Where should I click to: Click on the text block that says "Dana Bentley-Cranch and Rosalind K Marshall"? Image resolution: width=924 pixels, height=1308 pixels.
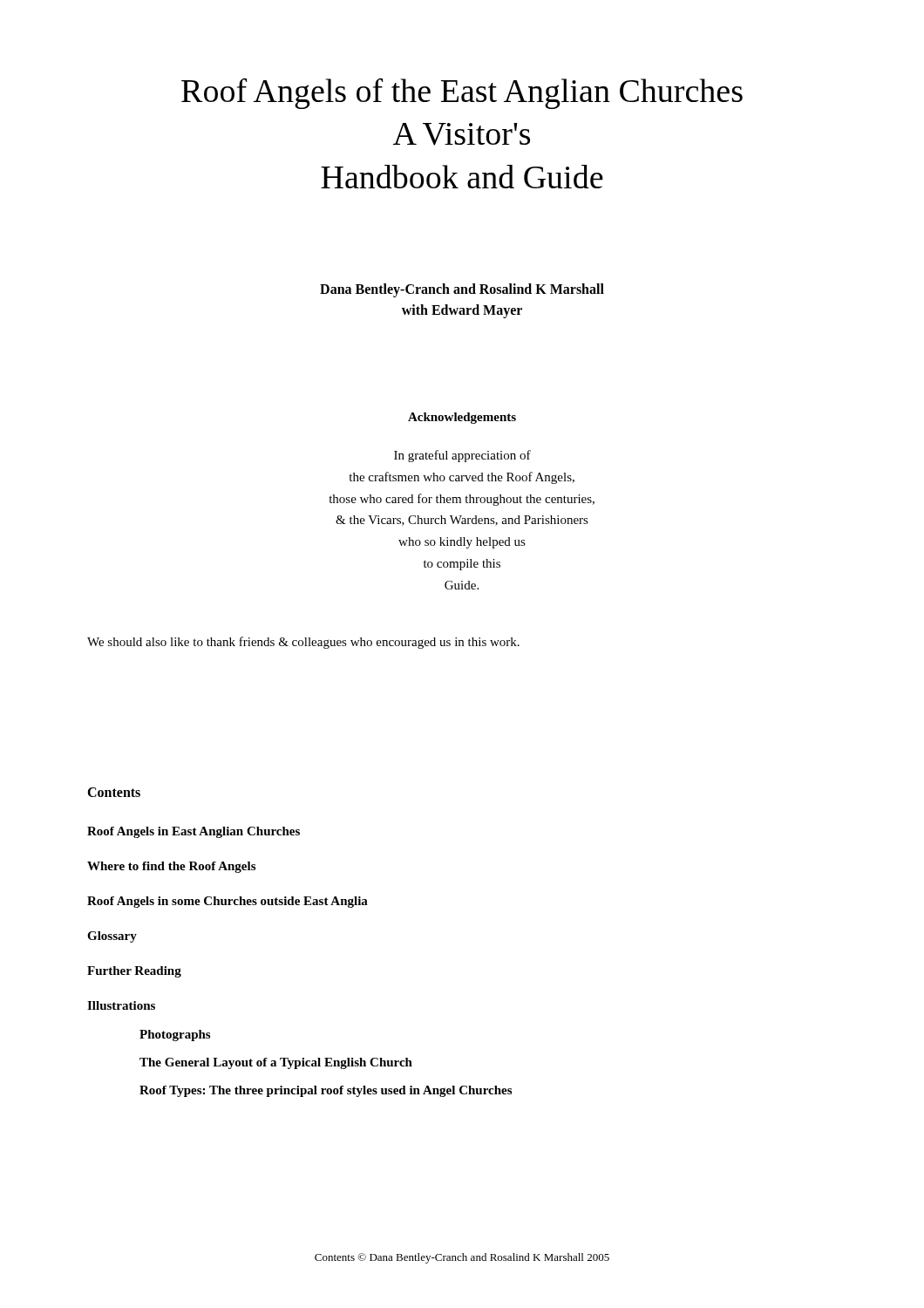point(462,300)
